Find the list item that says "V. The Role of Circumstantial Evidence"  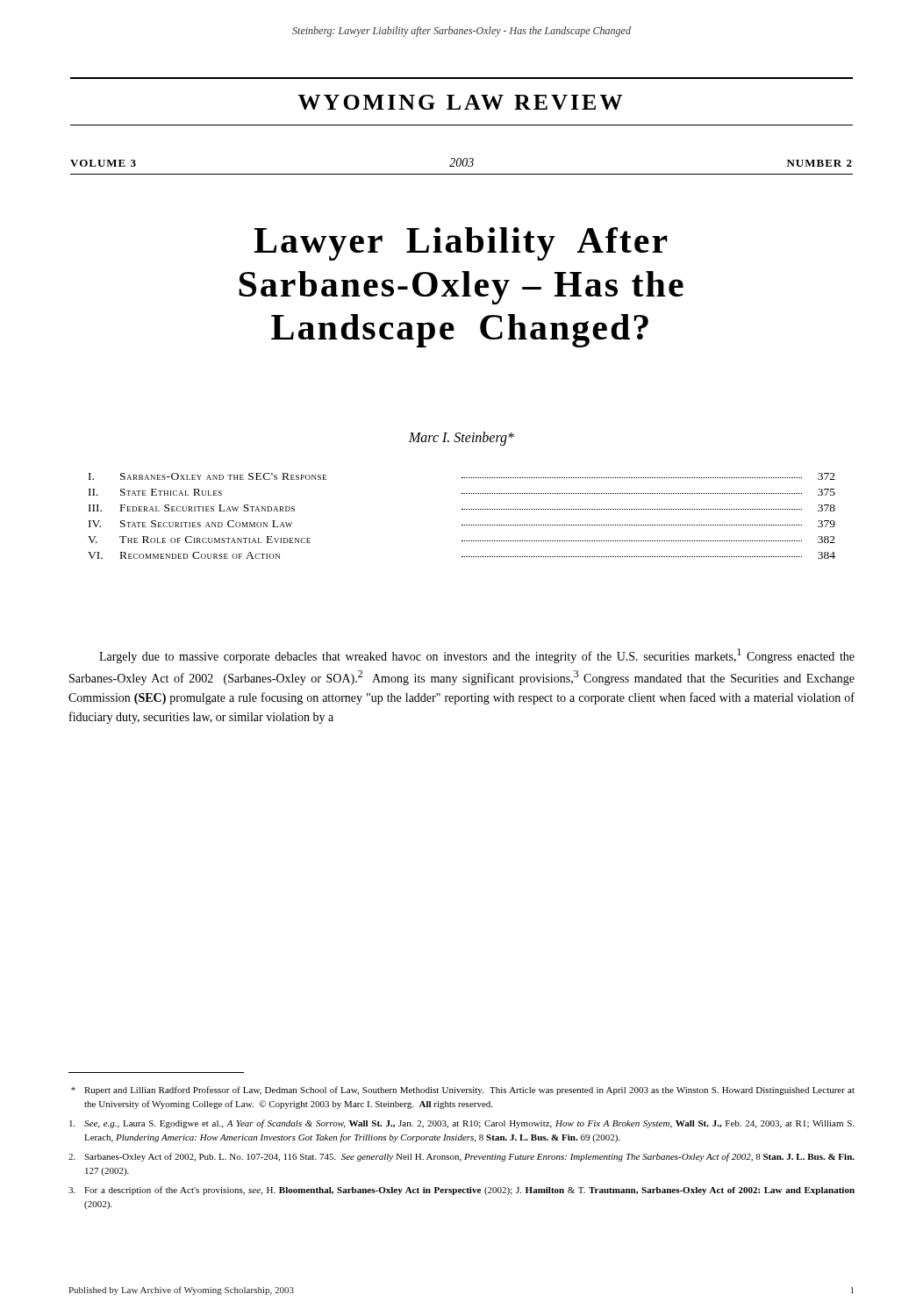pyautogui.click(x=462, y=540)
